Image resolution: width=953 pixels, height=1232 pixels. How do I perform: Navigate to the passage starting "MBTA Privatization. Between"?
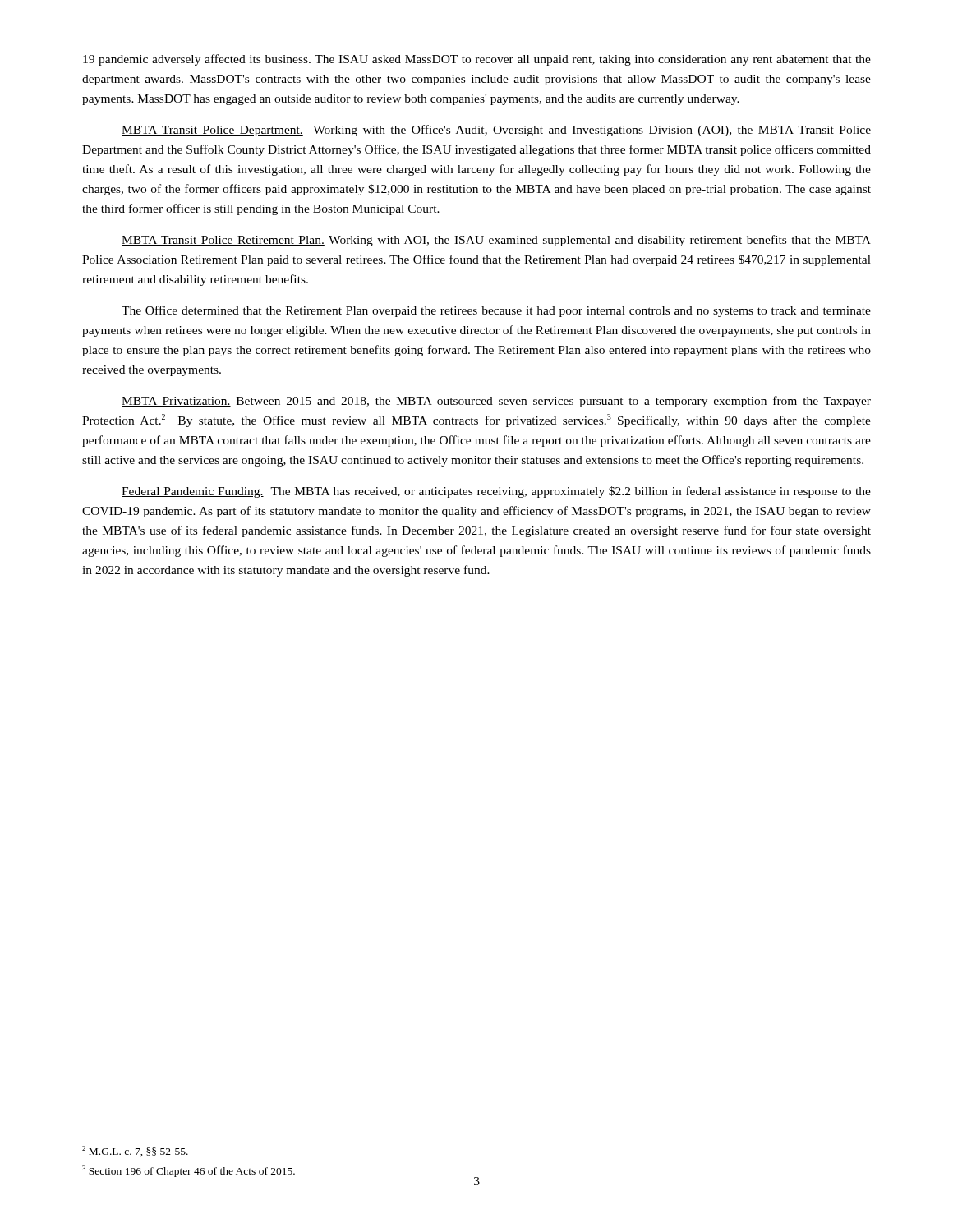coord(476,431)
